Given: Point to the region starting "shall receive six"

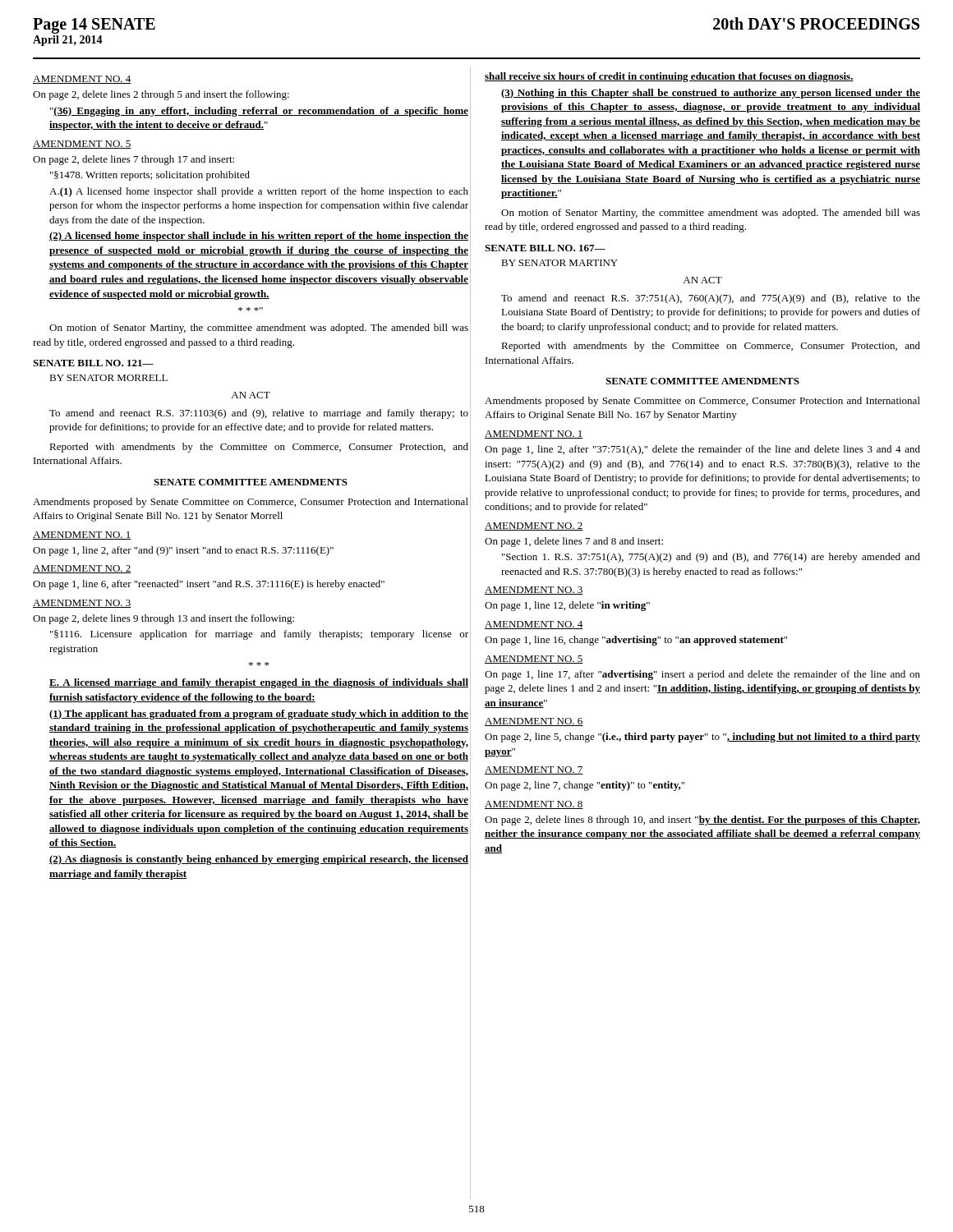Looking at the screenshot, I should 702,135.
